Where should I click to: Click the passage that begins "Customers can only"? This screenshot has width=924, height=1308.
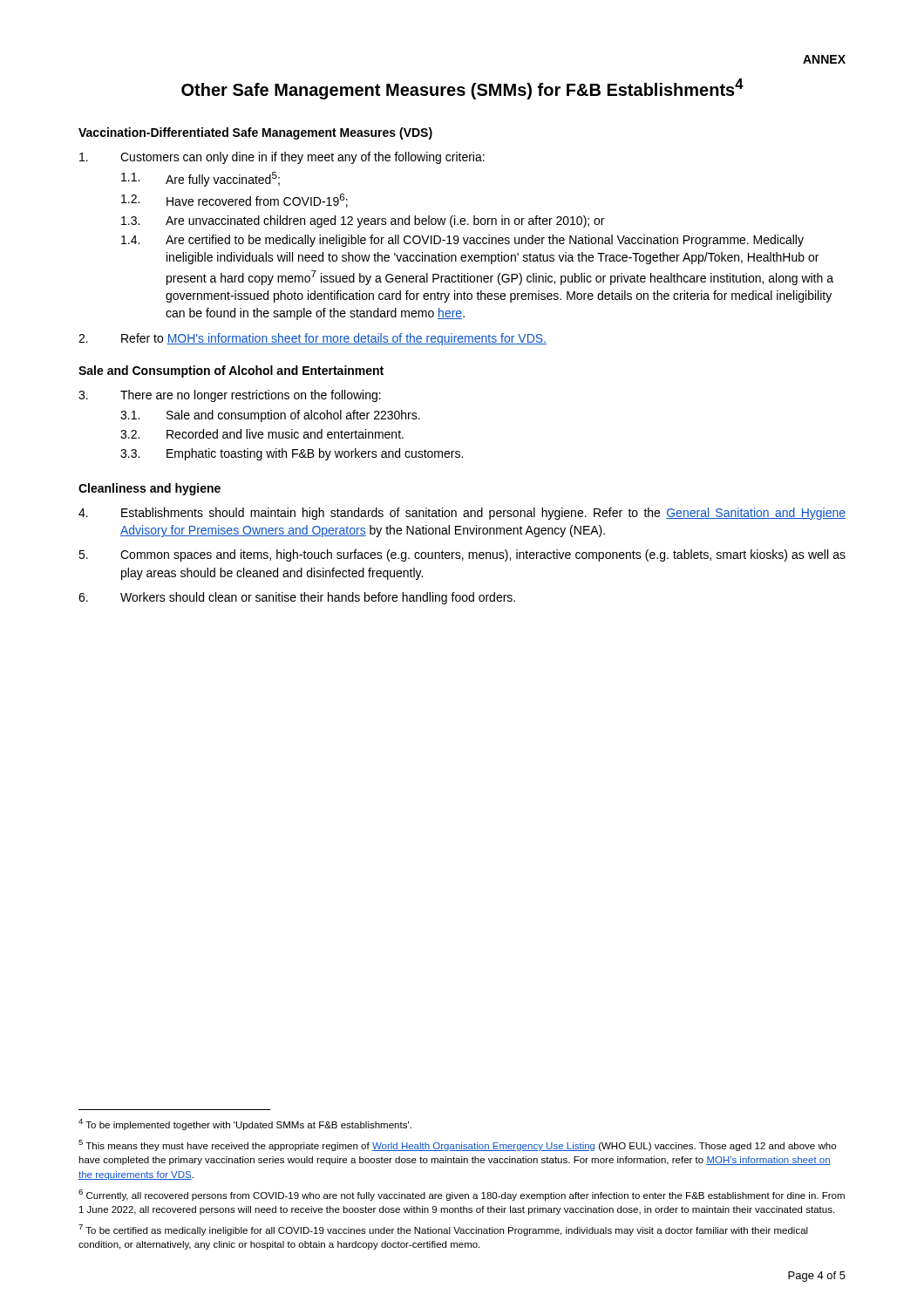(x=462, y=236)
